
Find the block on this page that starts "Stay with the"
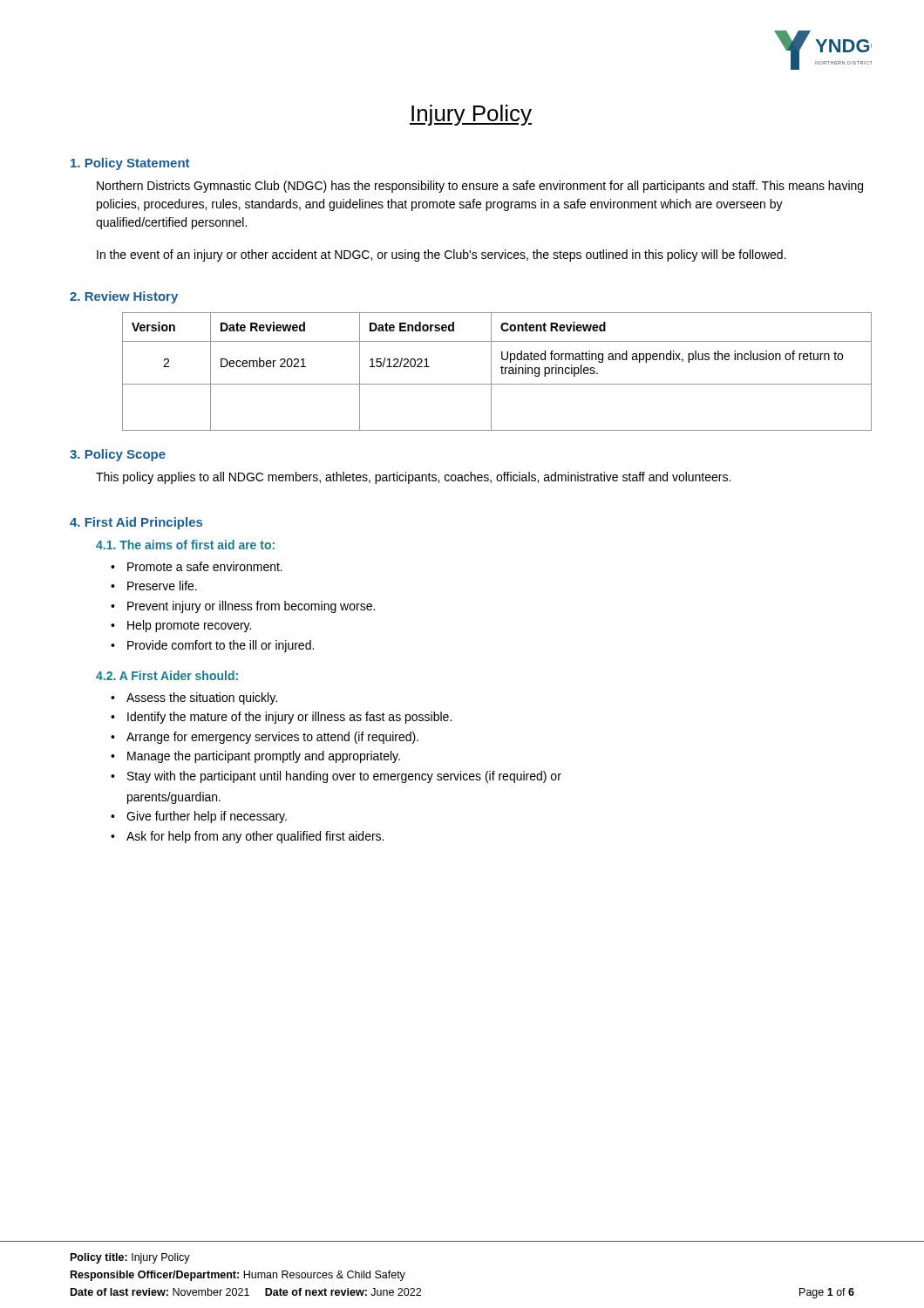click(344, 776)
